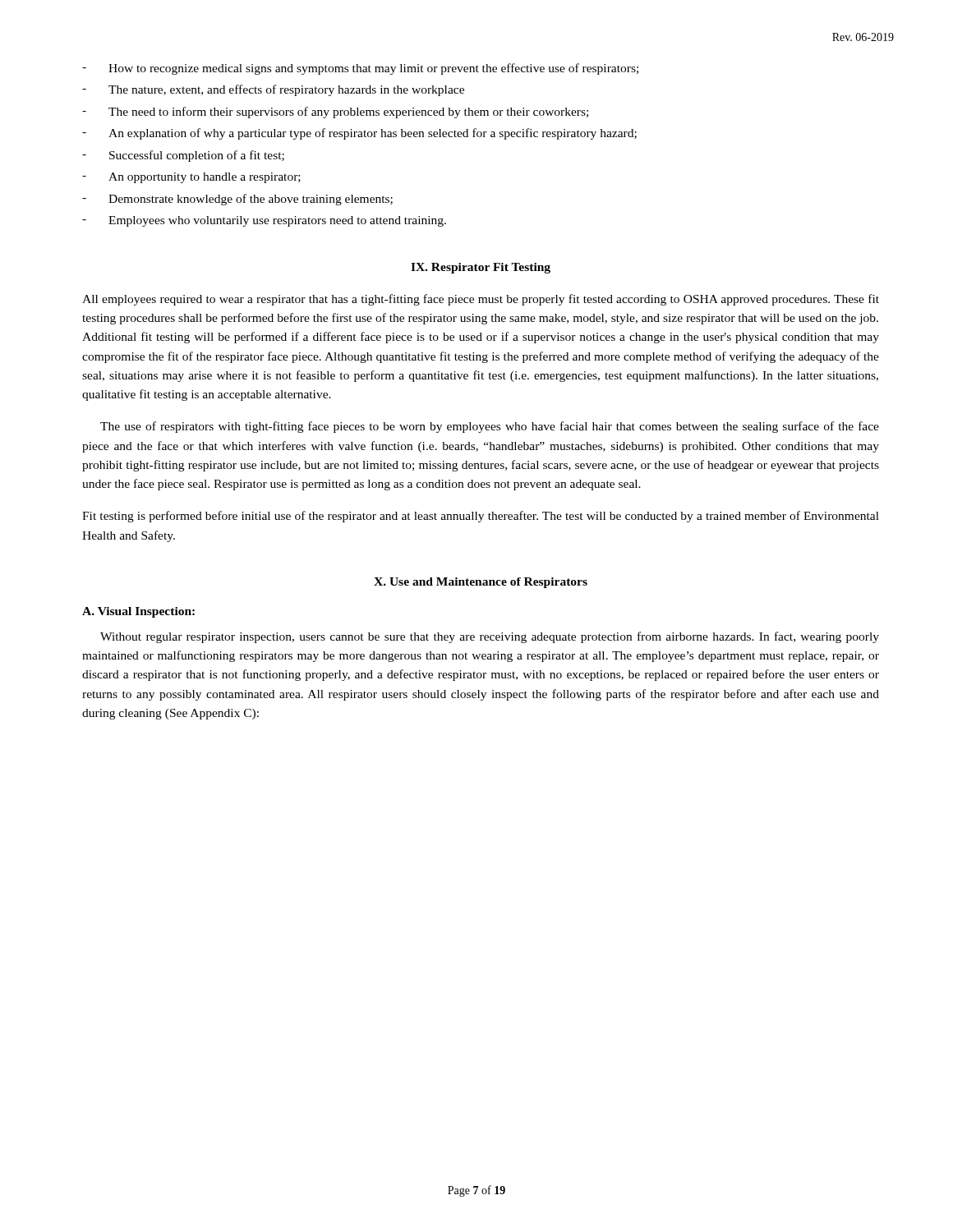The width and height of the screenshot is (953, 1232).
Task: Point to the block starting "- Successful completion of"
Action: click(x=183, y=156)
